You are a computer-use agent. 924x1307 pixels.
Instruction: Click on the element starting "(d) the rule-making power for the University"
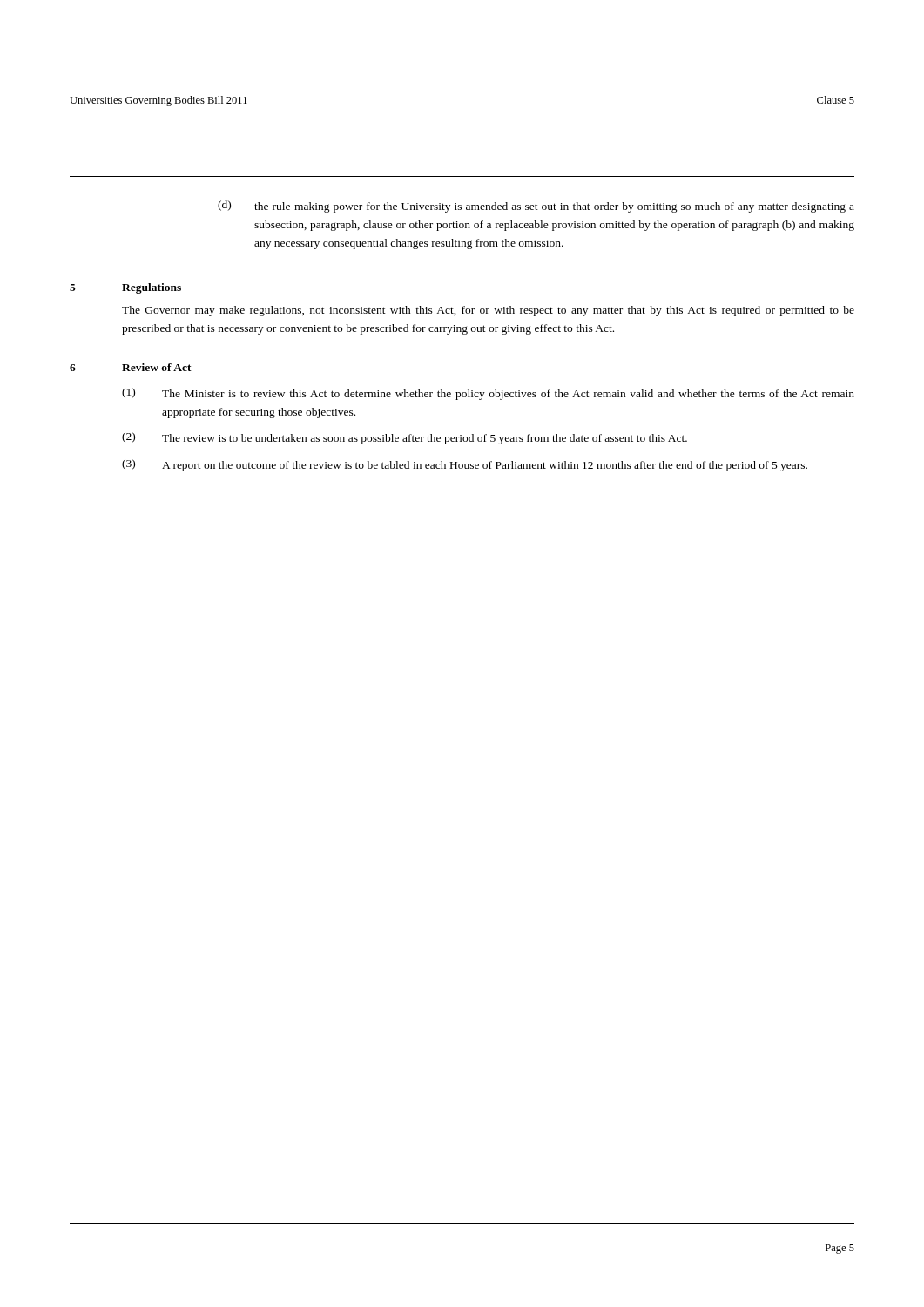point(536,225)
